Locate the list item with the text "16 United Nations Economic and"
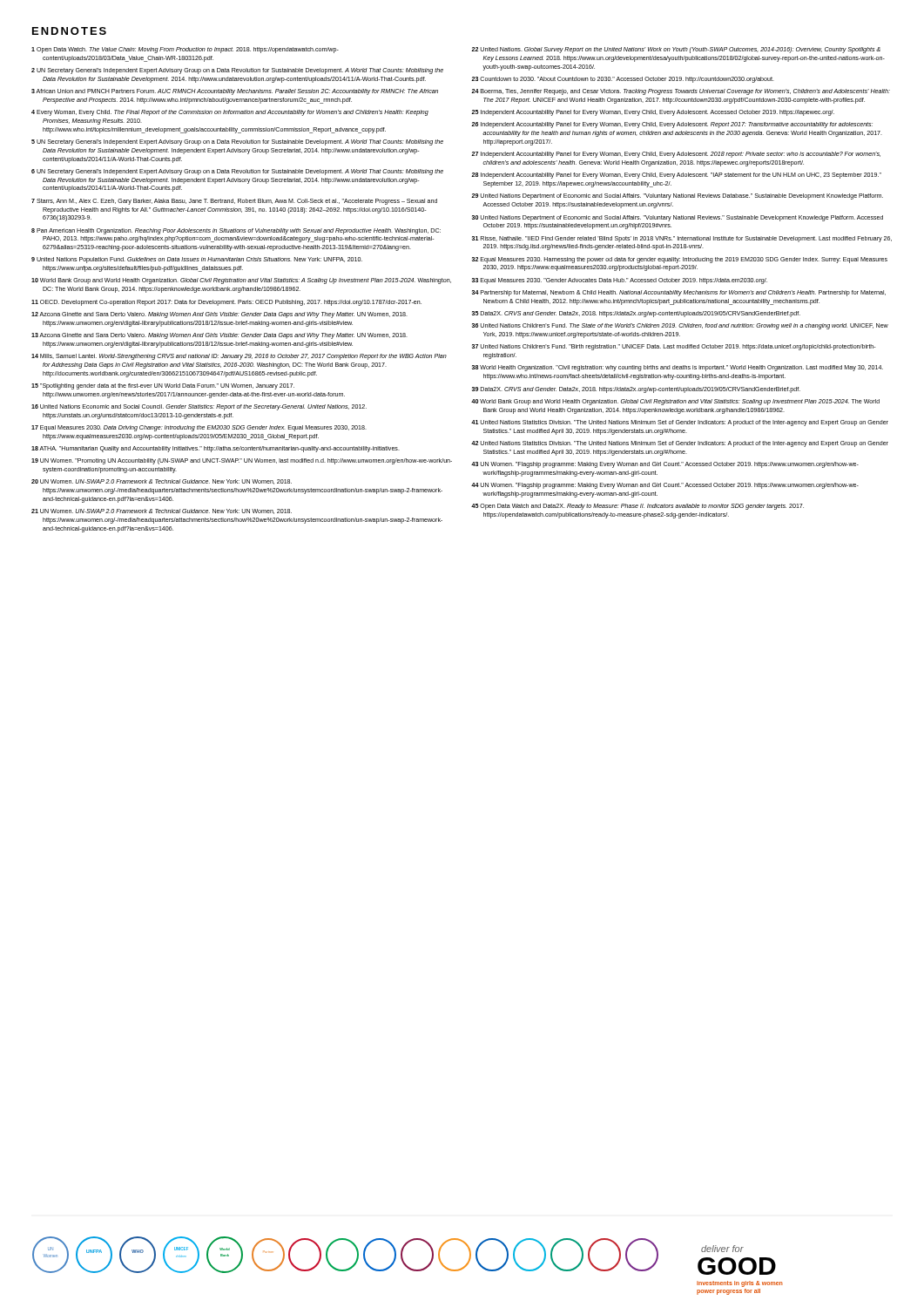This screenshot has width=924, height=1307. pyautogui.click(x=199, y=411)
